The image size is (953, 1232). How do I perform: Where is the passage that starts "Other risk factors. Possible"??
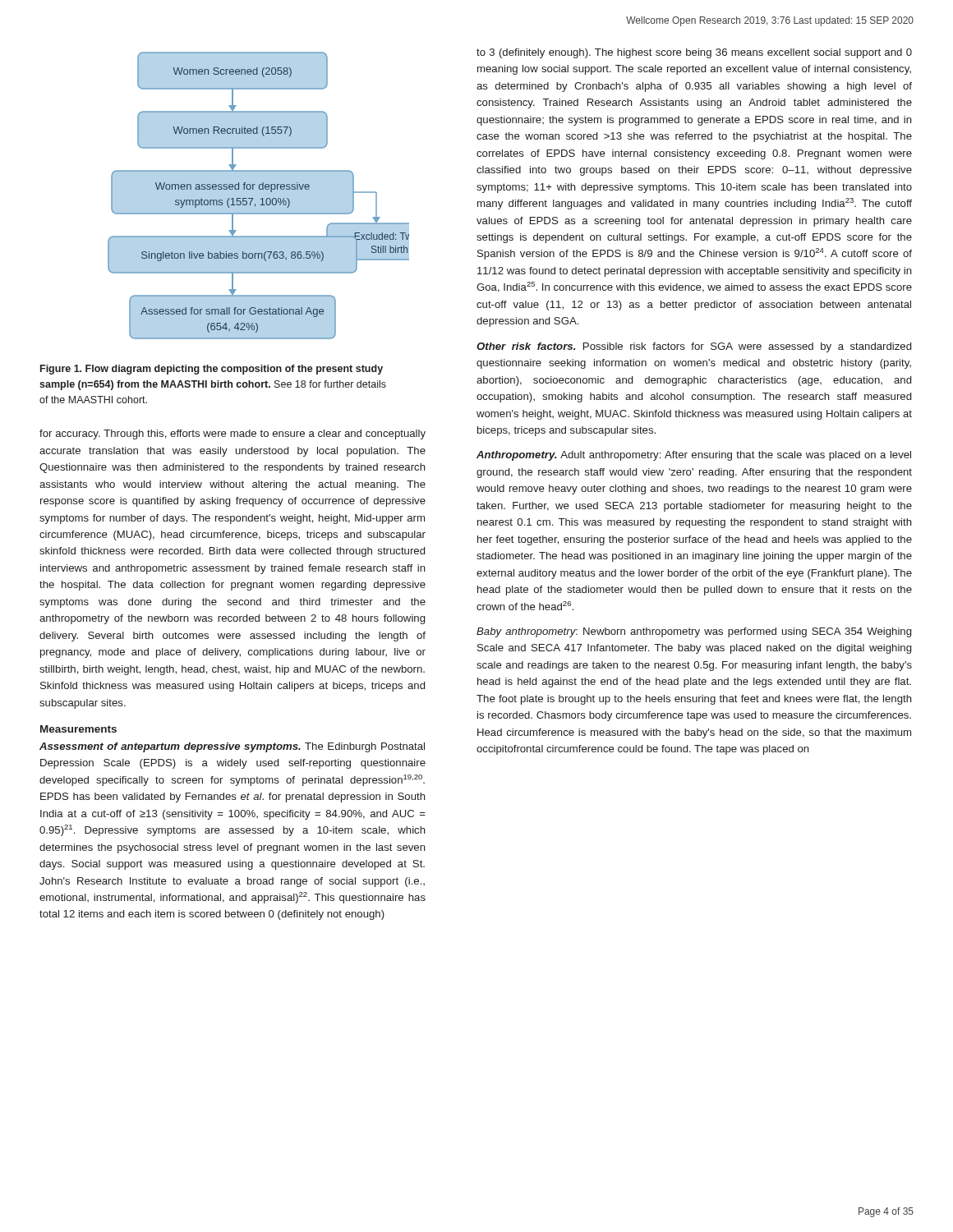(x=694, y=388)
